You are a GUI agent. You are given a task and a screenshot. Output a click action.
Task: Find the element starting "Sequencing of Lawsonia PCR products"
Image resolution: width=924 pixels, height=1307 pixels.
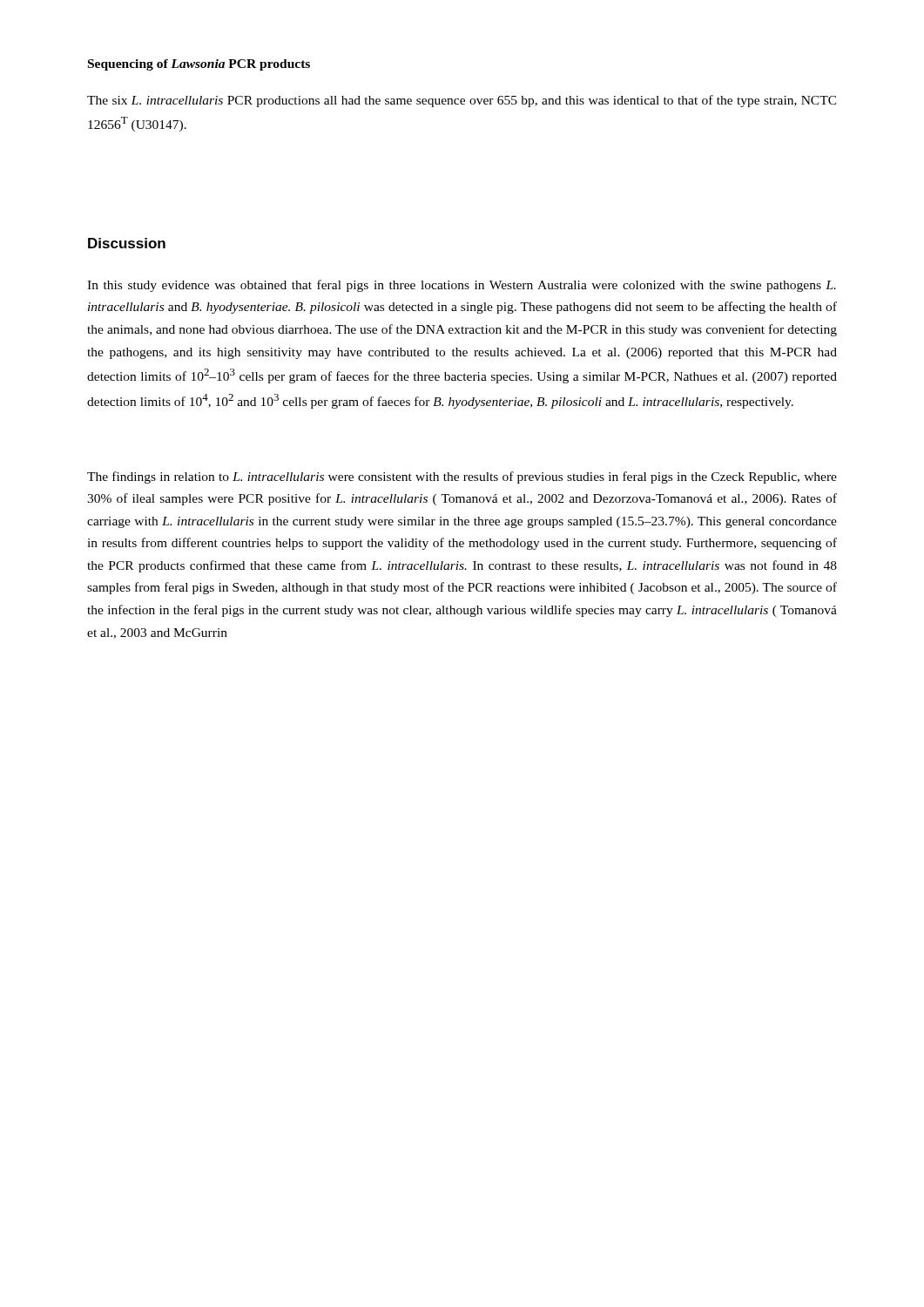tap(199, 63)
